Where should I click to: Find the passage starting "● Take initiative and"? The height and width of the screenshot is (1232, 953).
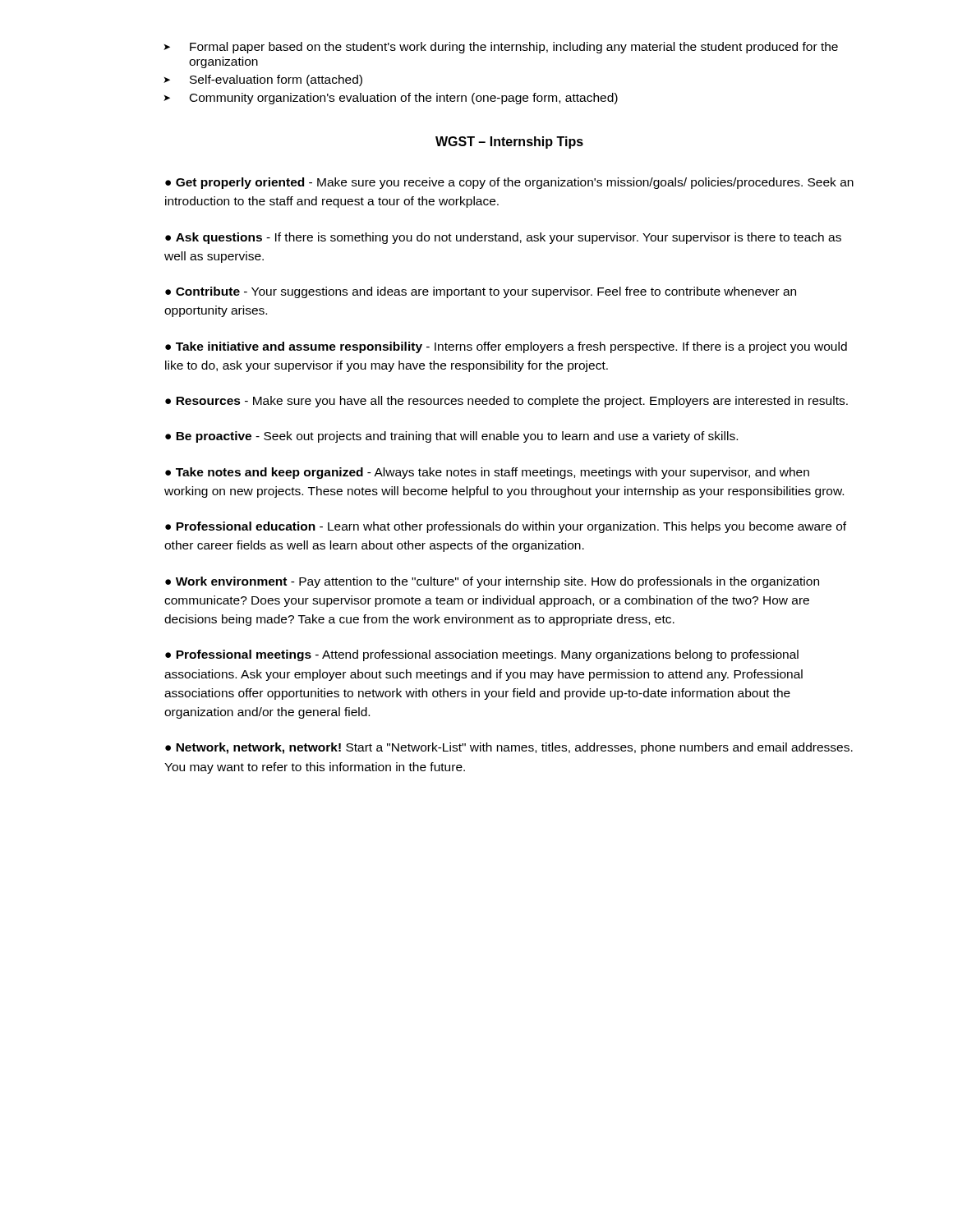(x=509, y=355)
